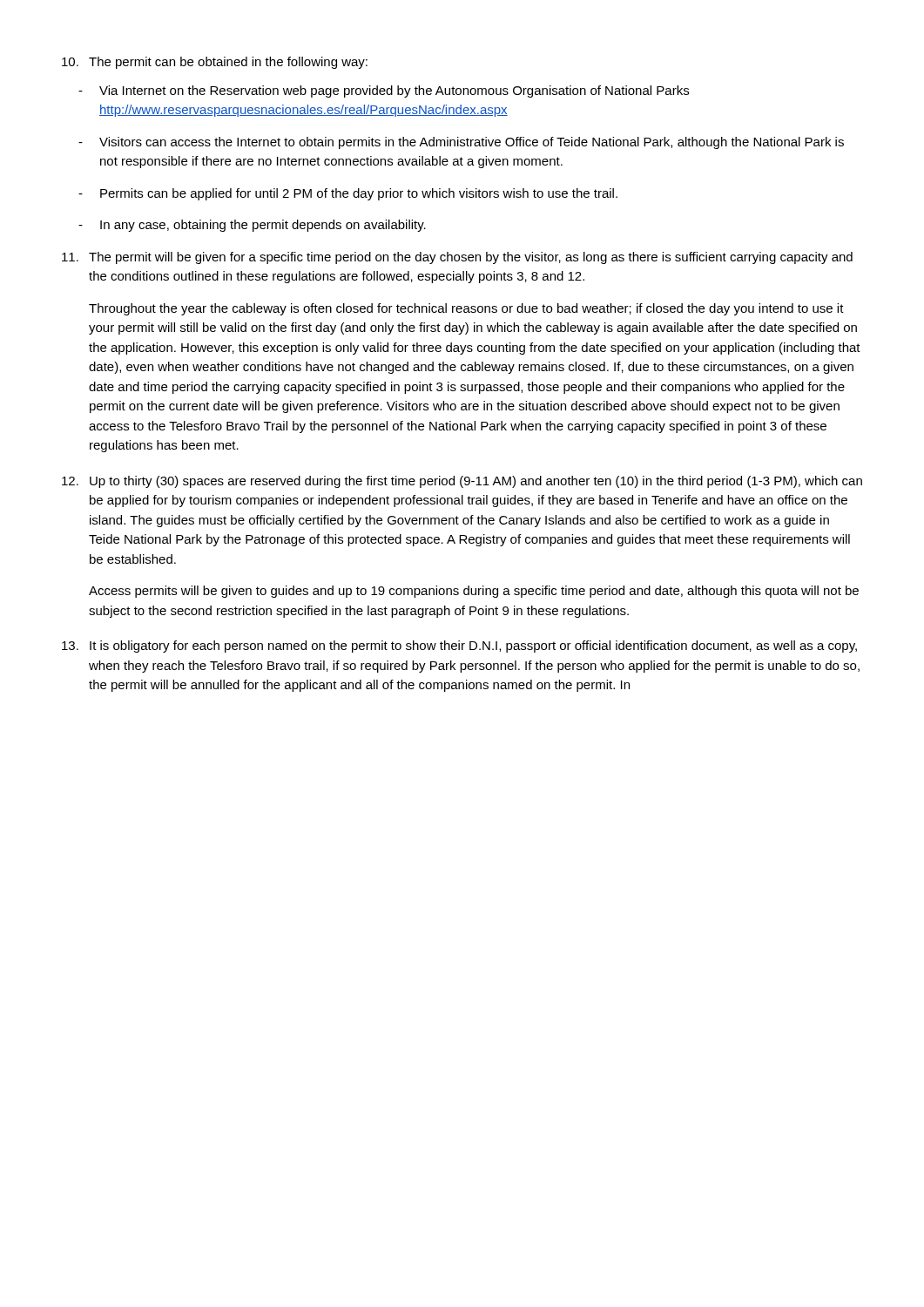Find the list item that reads "- Via Internet on the Reservation web"
924x1307 pixels.
471,100
